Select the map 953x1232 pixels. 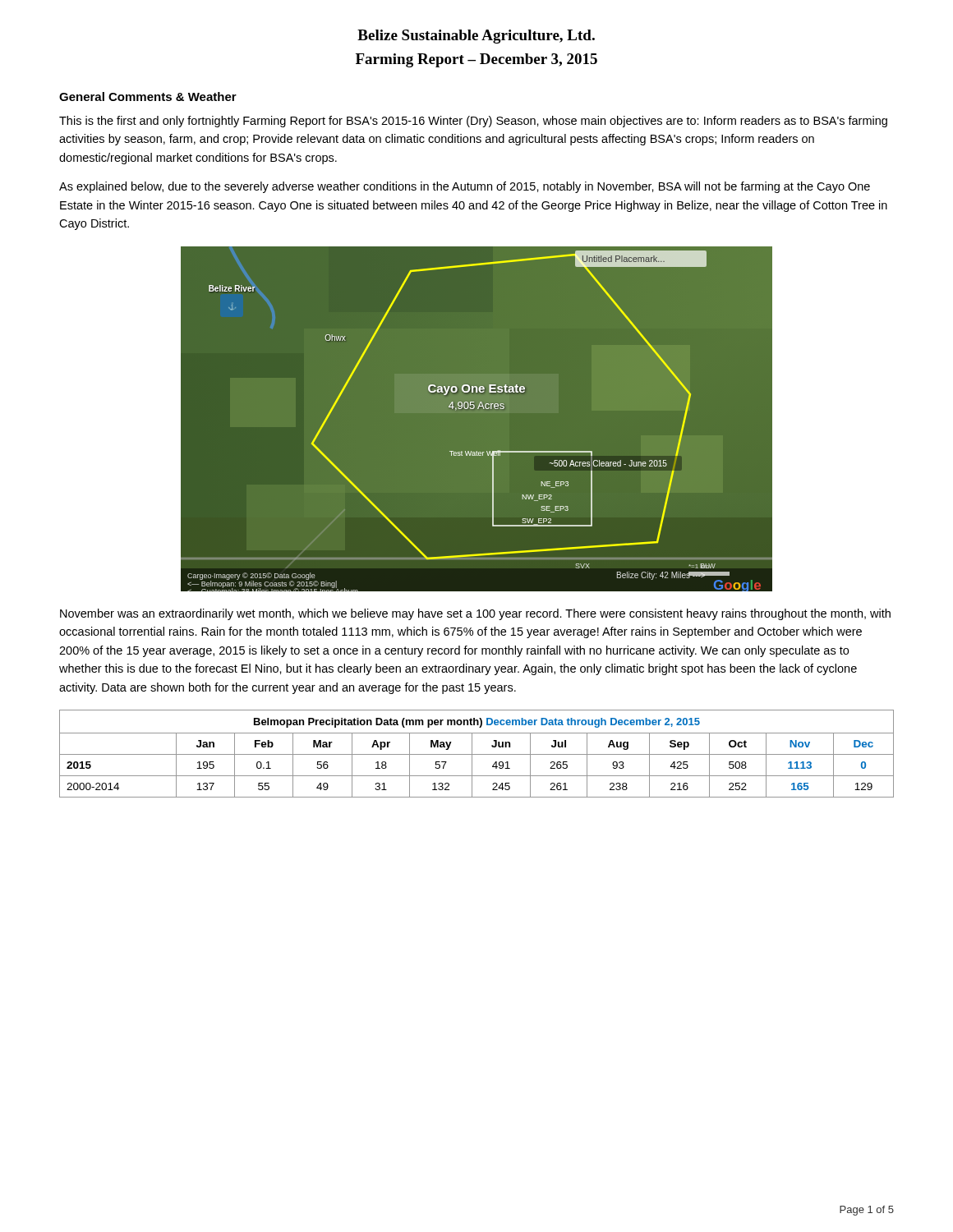tap(476, 419)
